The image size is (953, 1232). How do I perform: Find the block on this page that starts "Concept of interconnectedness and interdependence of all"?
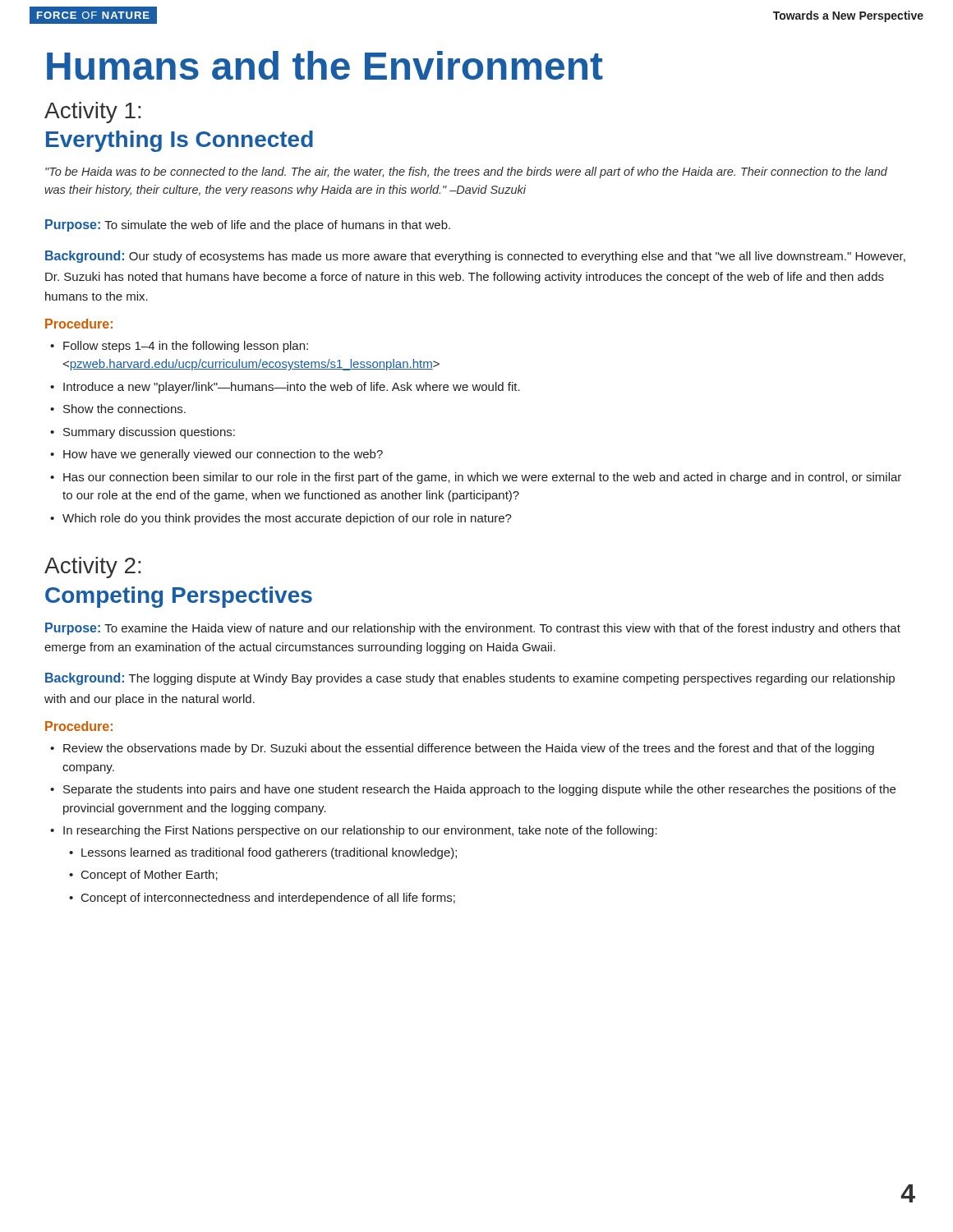click(268, 897)
